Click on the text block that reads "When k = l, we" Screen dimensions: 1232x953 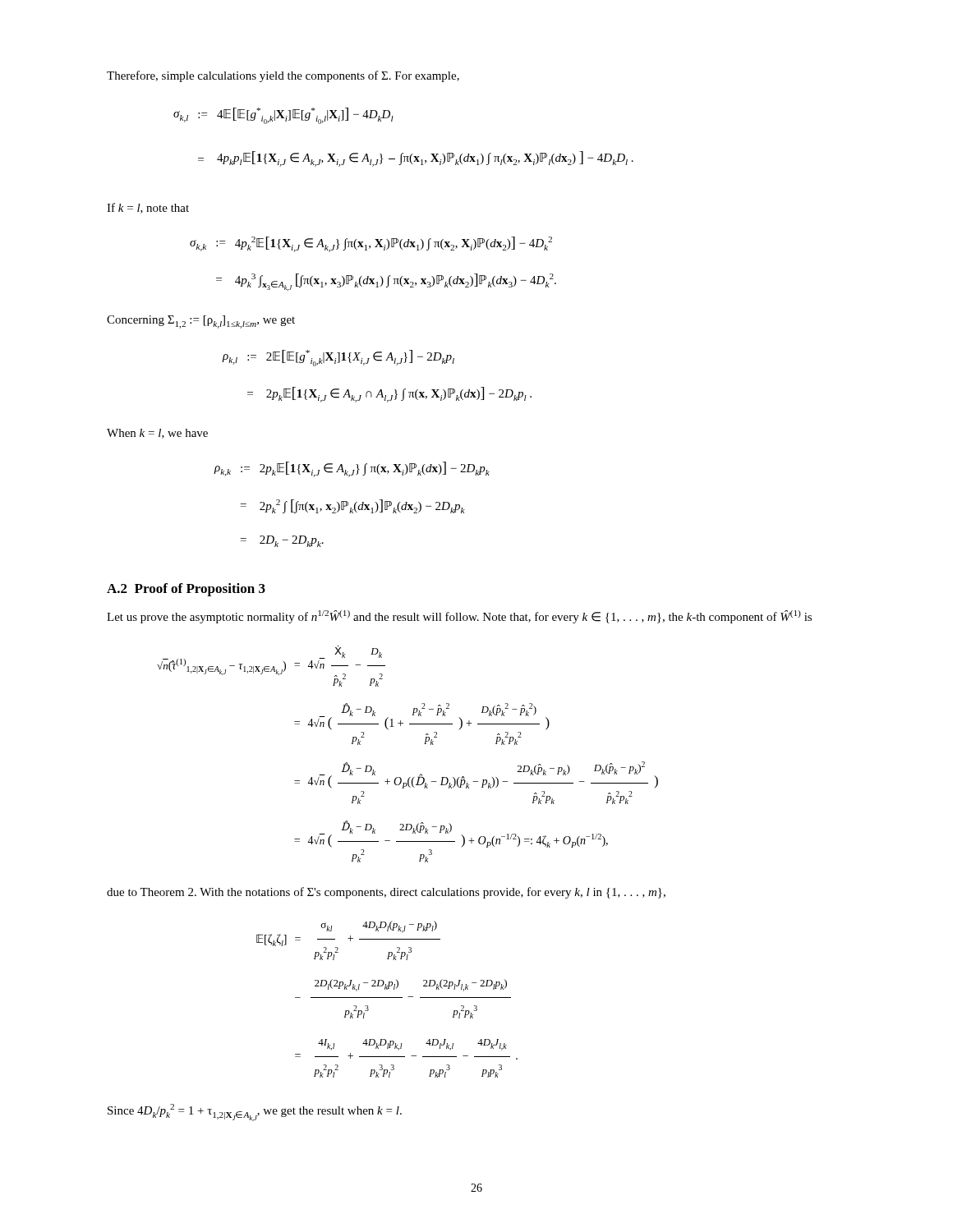pos(158,433)
